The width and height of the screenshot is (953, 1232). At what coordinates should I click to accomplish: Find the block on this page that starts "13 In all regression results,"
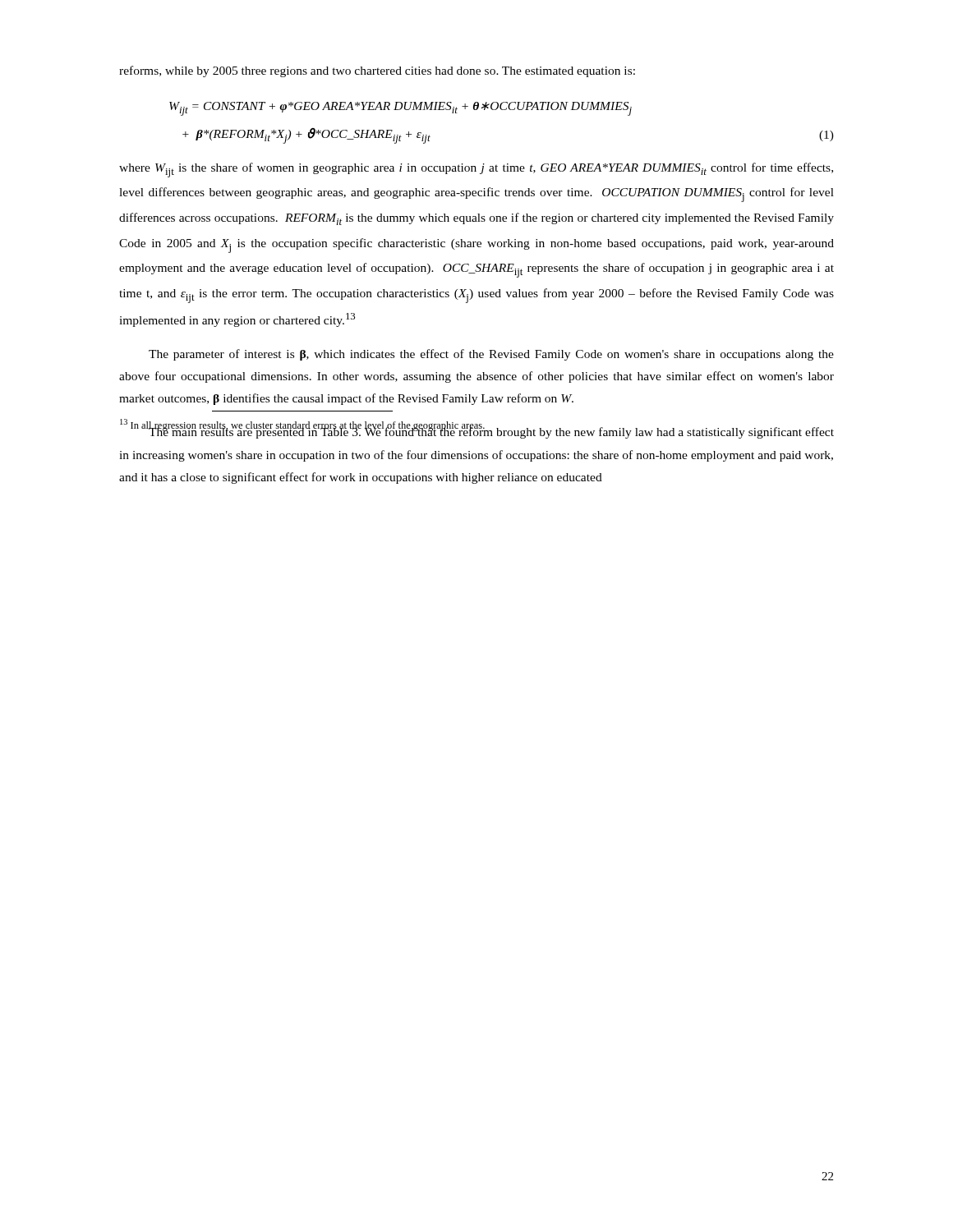(x=302, y=422)
